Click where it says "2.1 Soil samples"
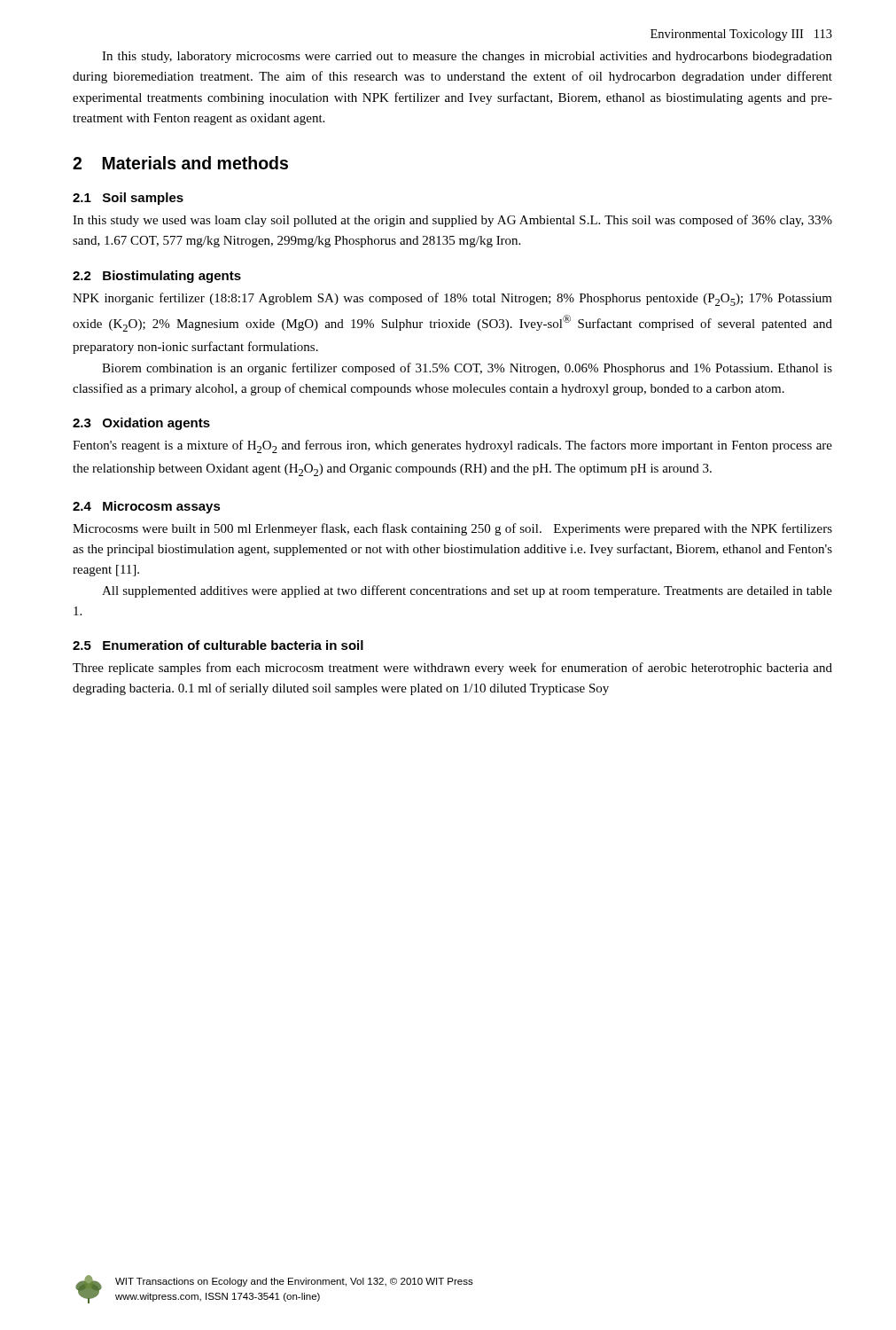The height and width of the screenshot is (1330, 896). click(x=128, y=197)
